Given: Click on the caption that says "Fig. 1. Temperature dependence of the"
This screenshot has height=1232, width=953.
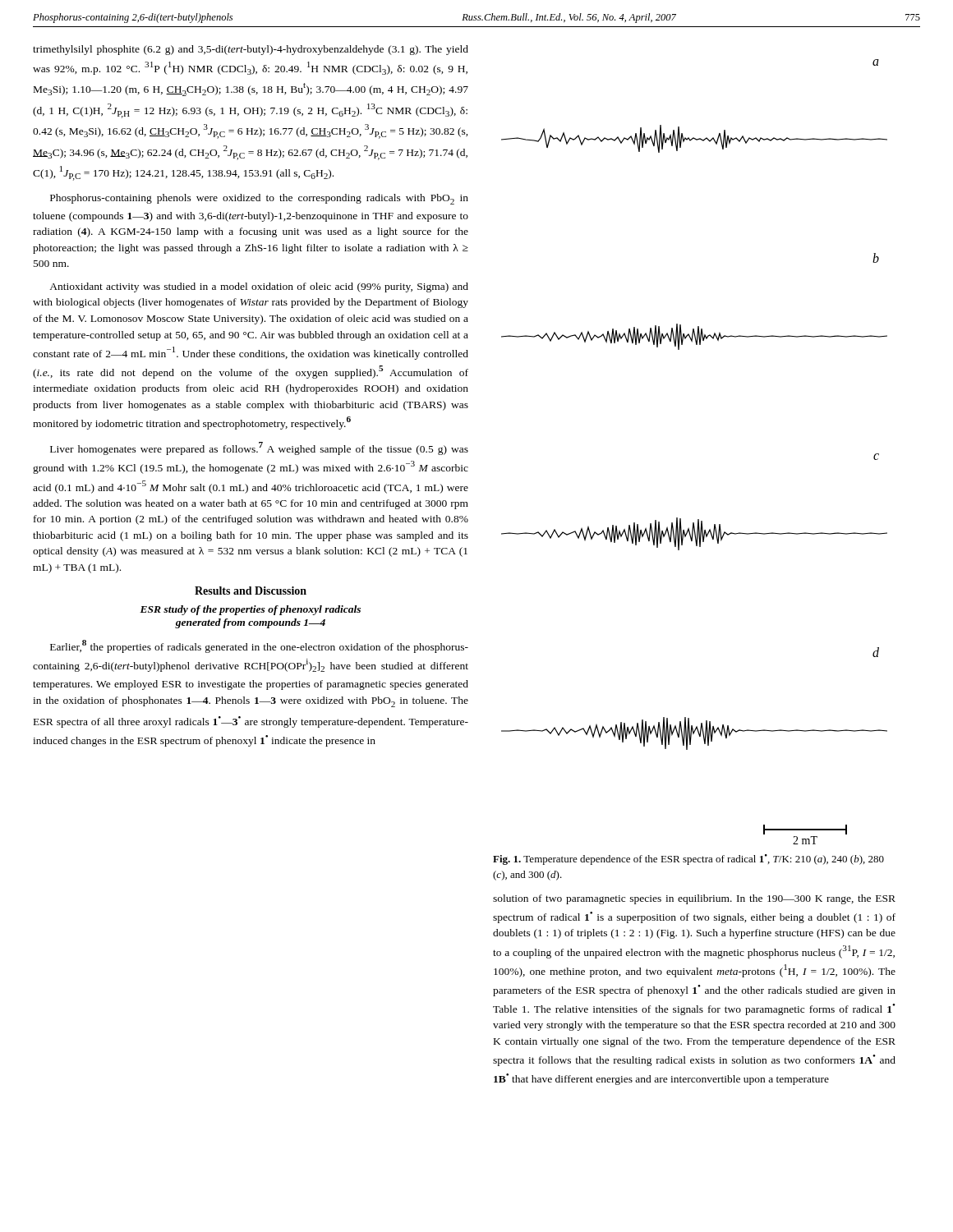Looking at the screenshot, I should click(x=688, y=865).
